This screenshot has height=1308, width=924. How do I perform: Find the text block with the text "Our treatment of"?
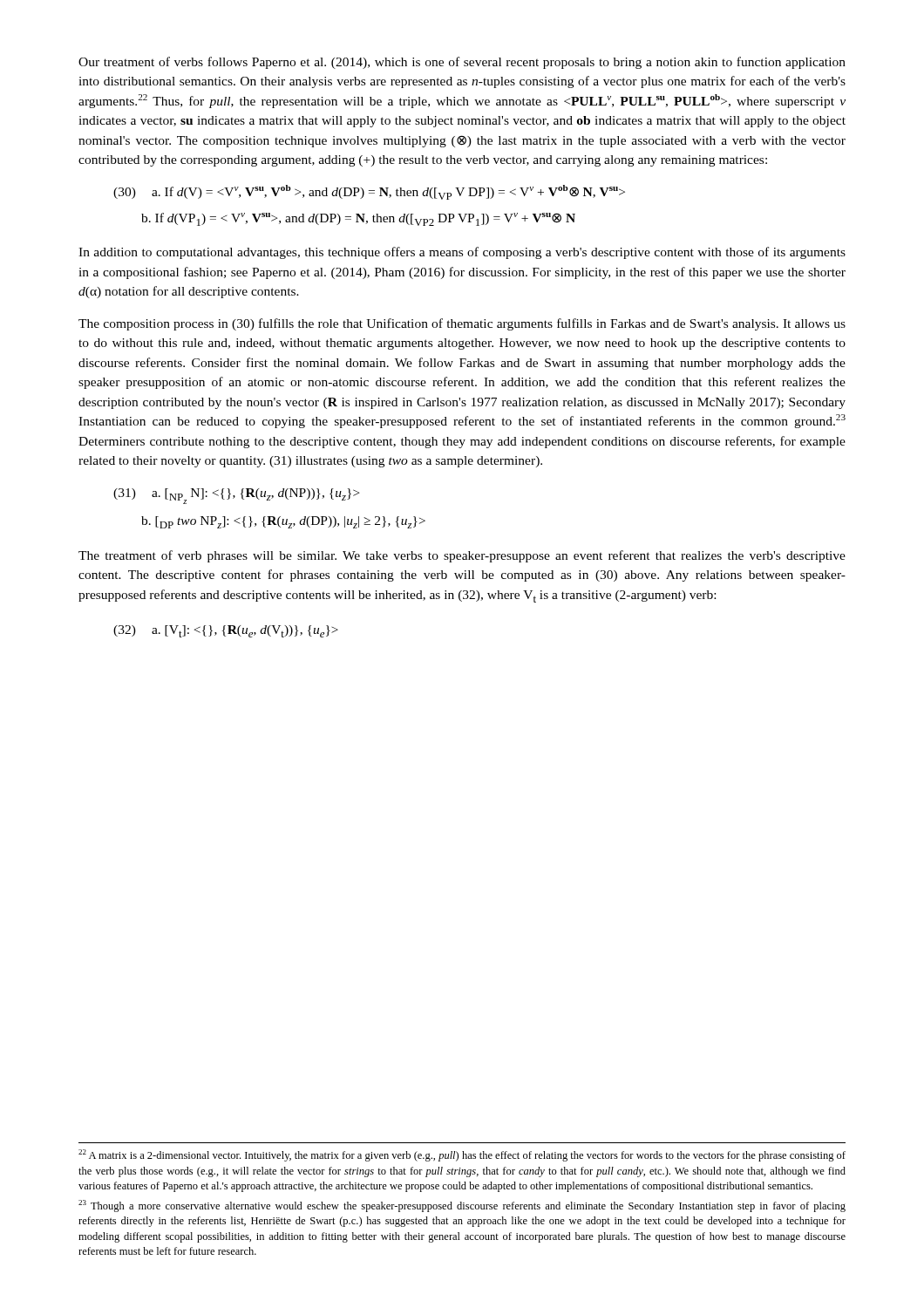462,110
